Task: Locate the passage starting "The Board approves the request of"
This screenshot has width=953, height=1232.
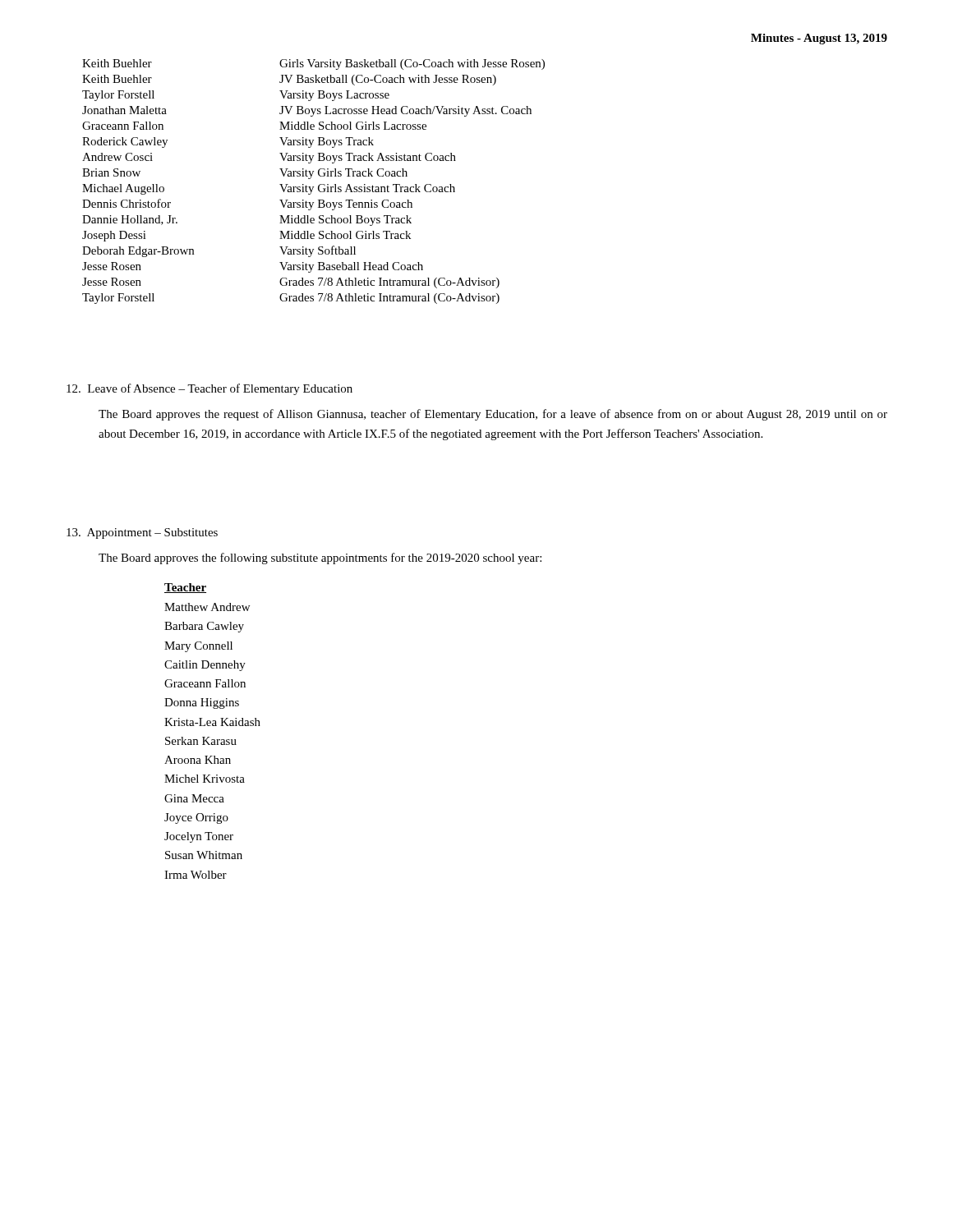Action: coord(493,424)
